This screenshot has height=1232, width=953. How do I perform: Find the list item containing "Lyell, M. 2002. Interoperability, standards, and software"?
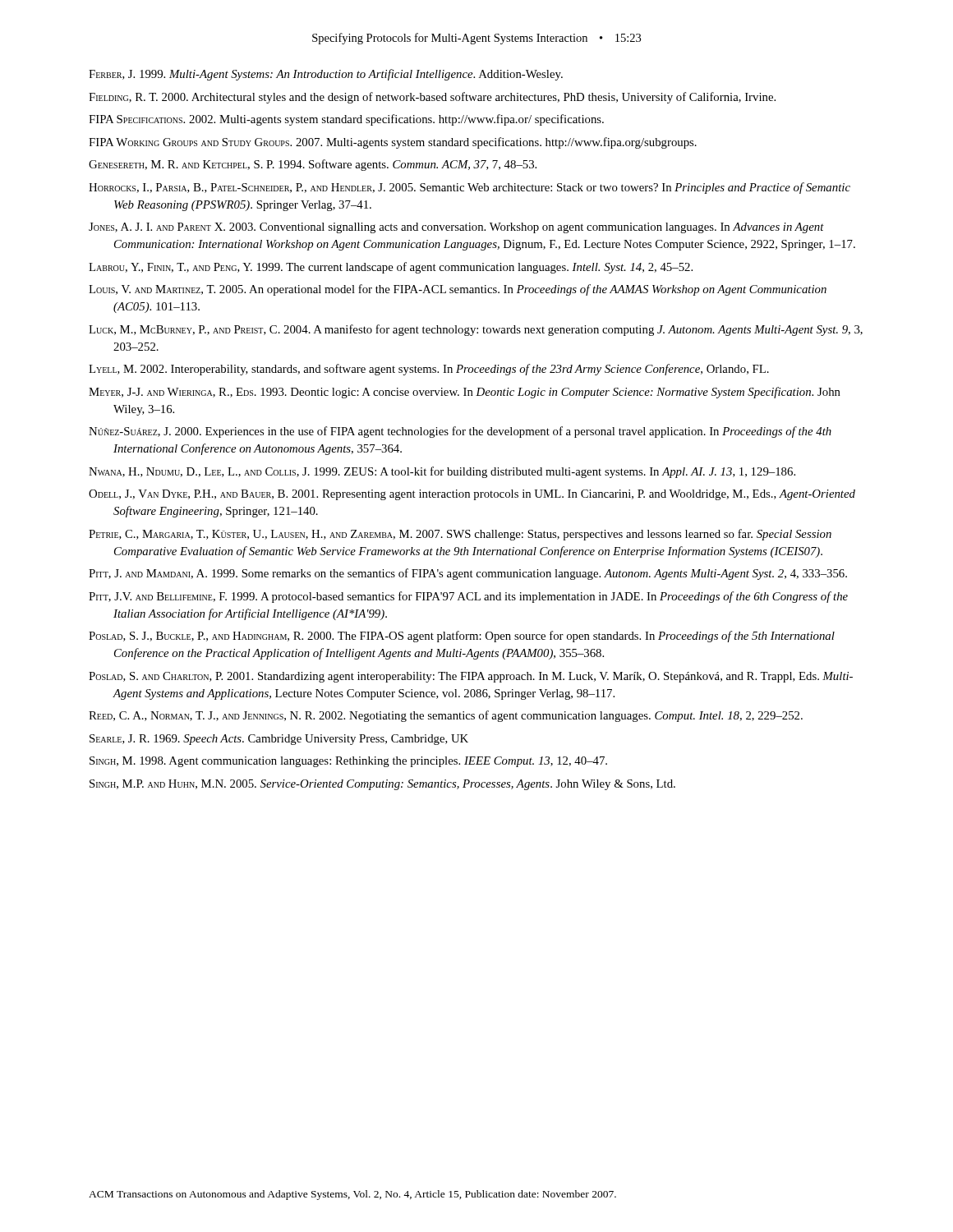(x=429, y=369)
